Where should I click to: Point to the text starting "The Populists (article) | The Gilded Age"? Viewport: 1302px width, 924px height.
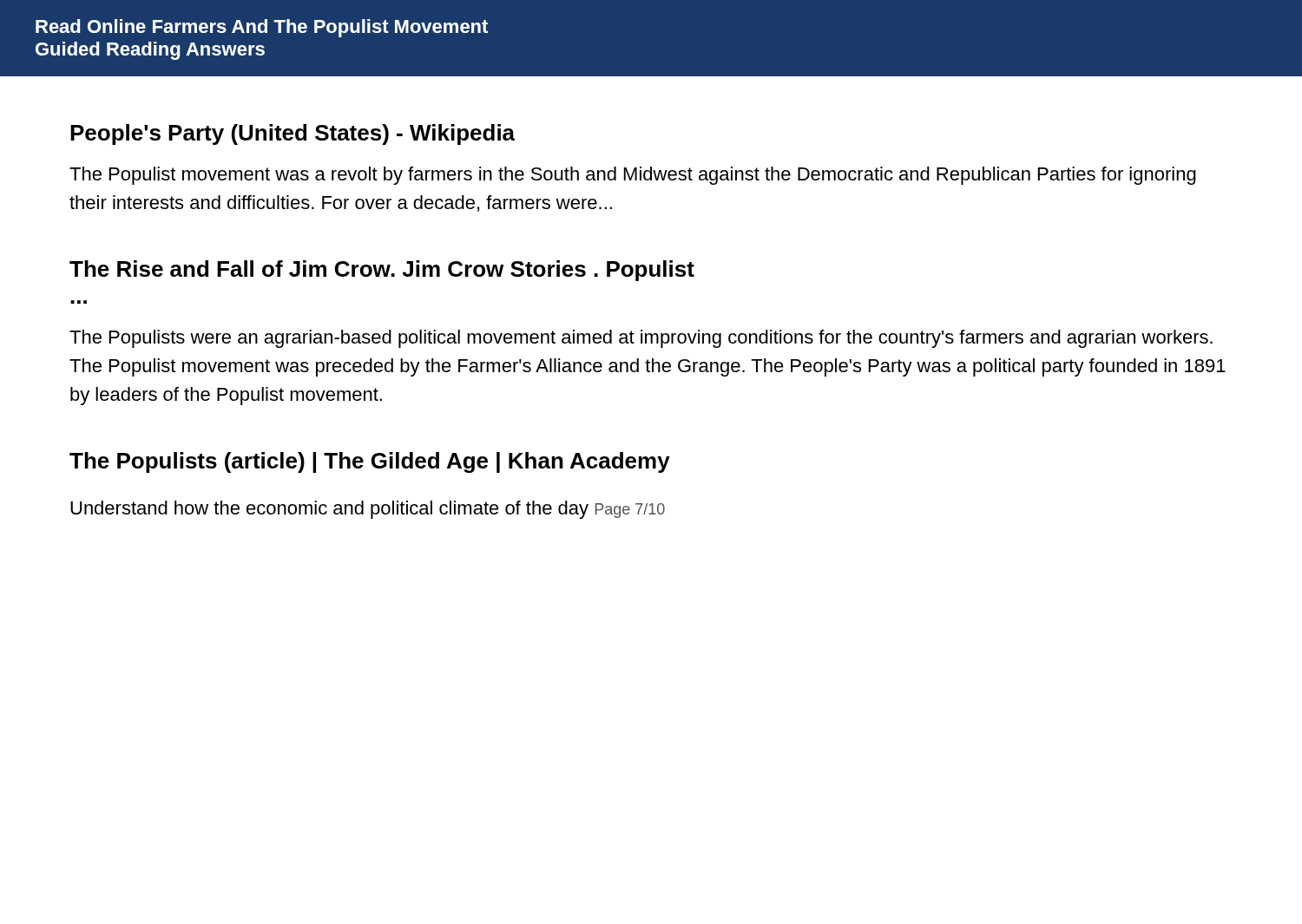coord(651,461)
